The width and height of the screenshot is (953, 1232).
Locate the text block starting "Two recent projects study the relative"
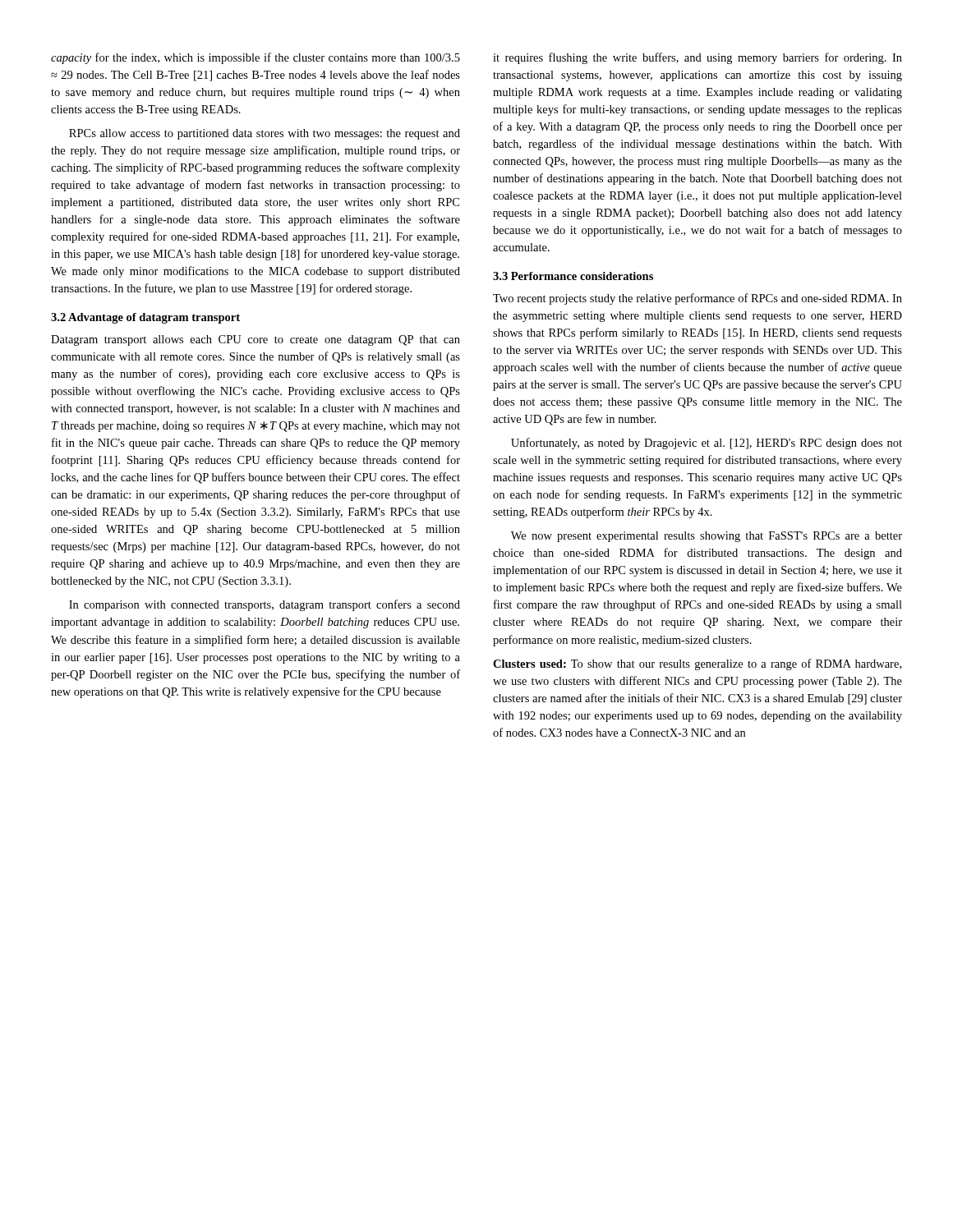click(x=698, y=359)
